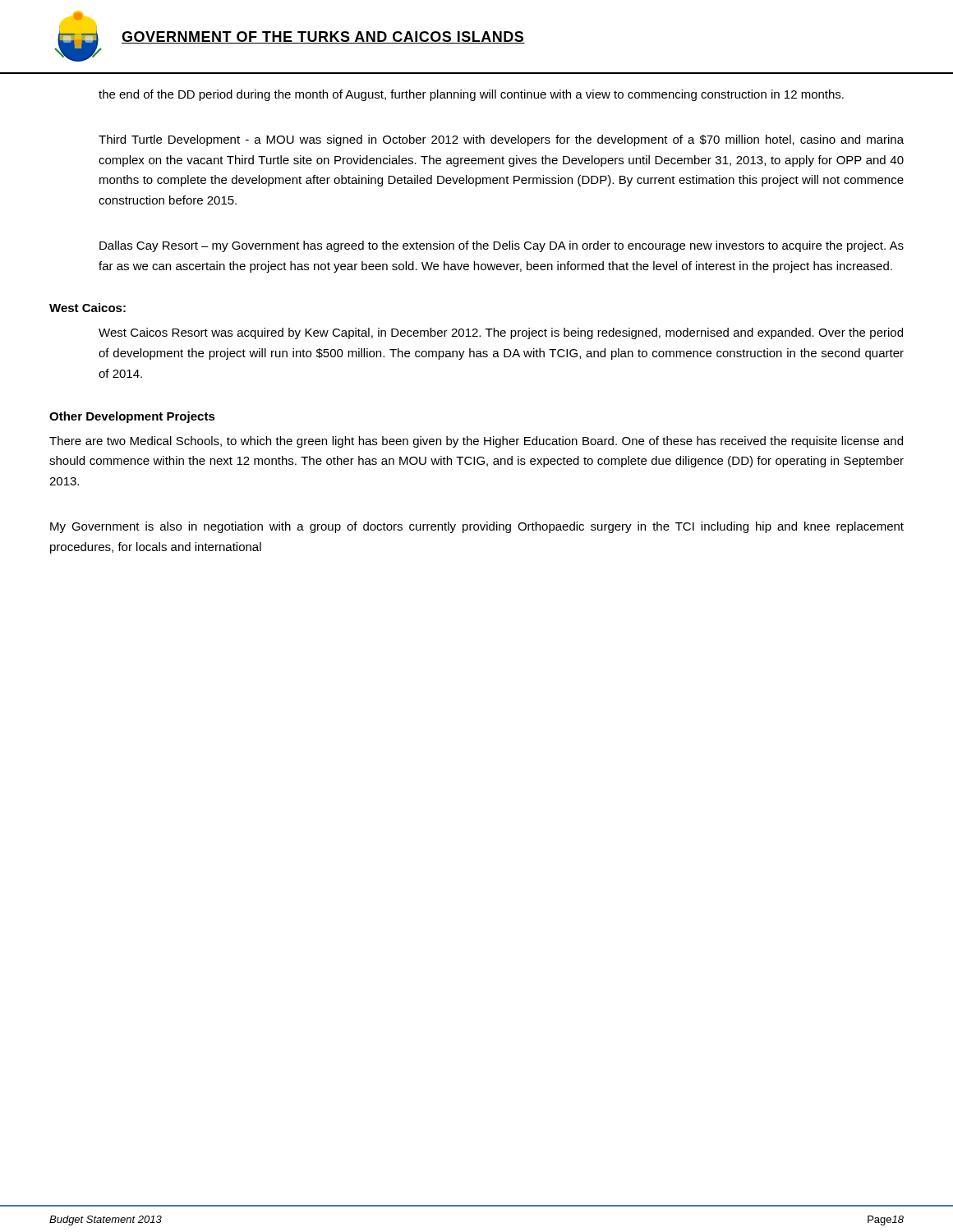Select the text block with the text "My Government is also in negotiation"
This screenshot has height=1232, width=953.
(x=476, y=536)
